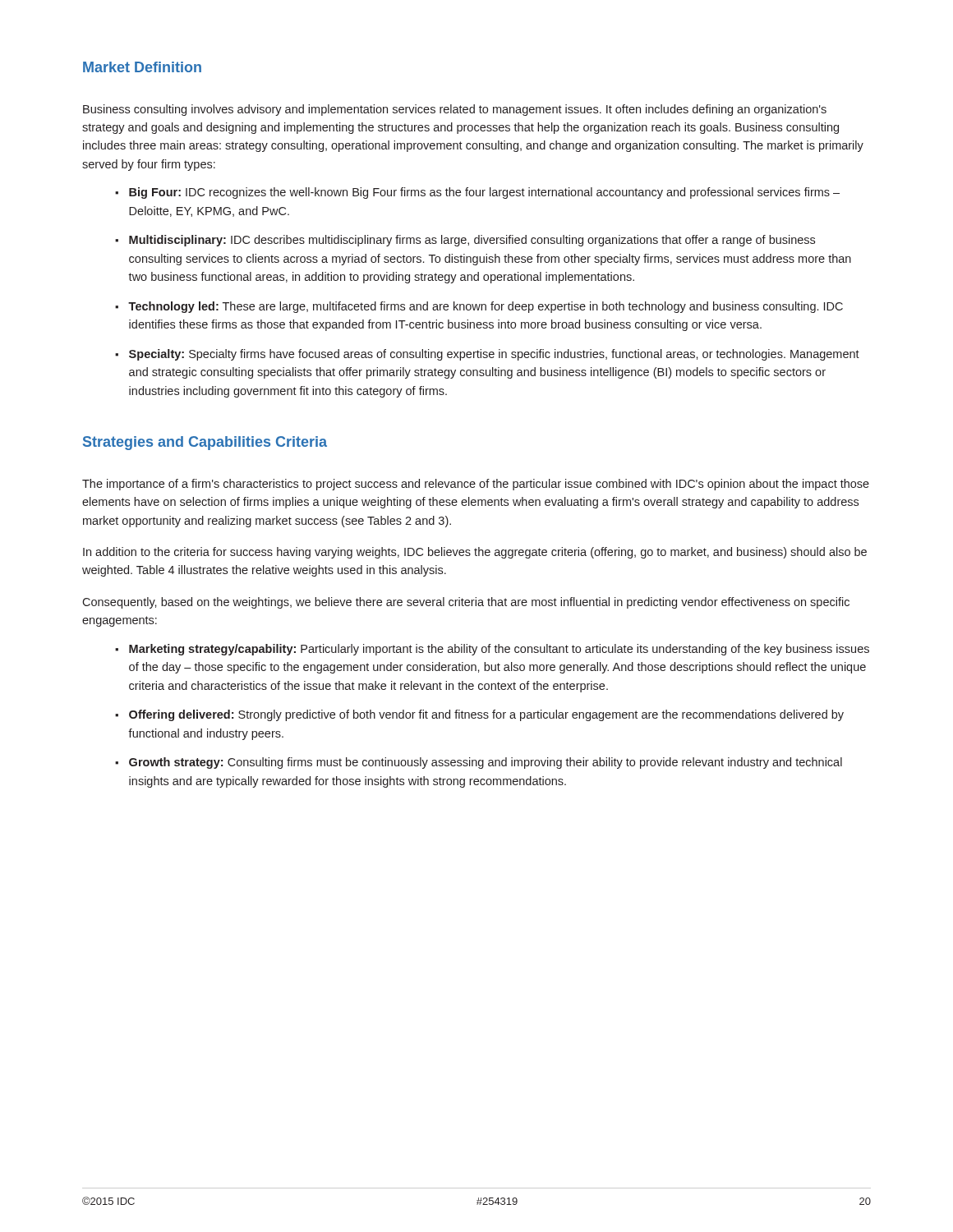The width and height of the screenshot is (953, 1232).
Task: Where is the passage that starts "Specialty: Specialty firms have focused"?
Action: pos(500,372)
